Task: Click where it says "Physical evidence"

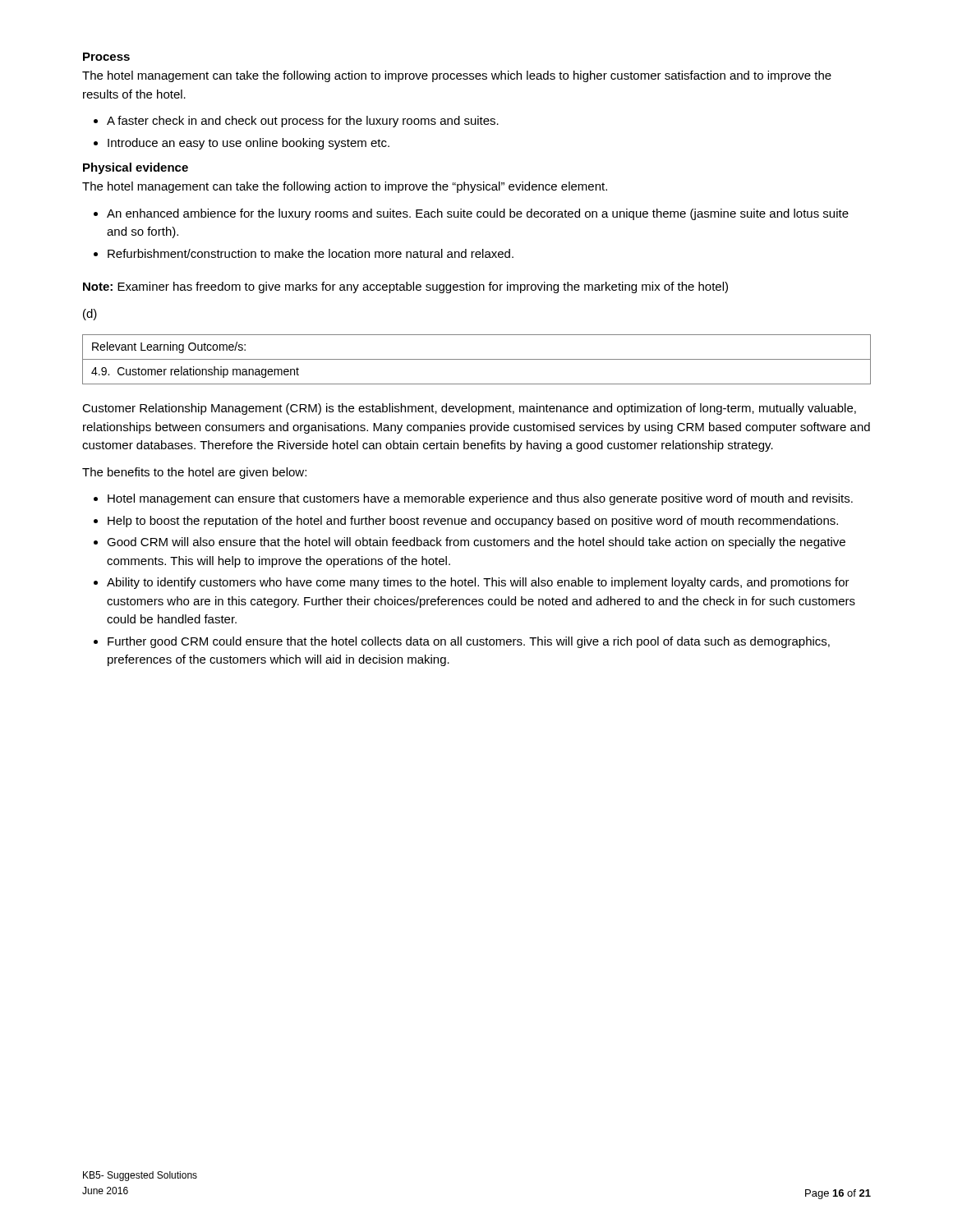Action: click(x=135, y=167)
